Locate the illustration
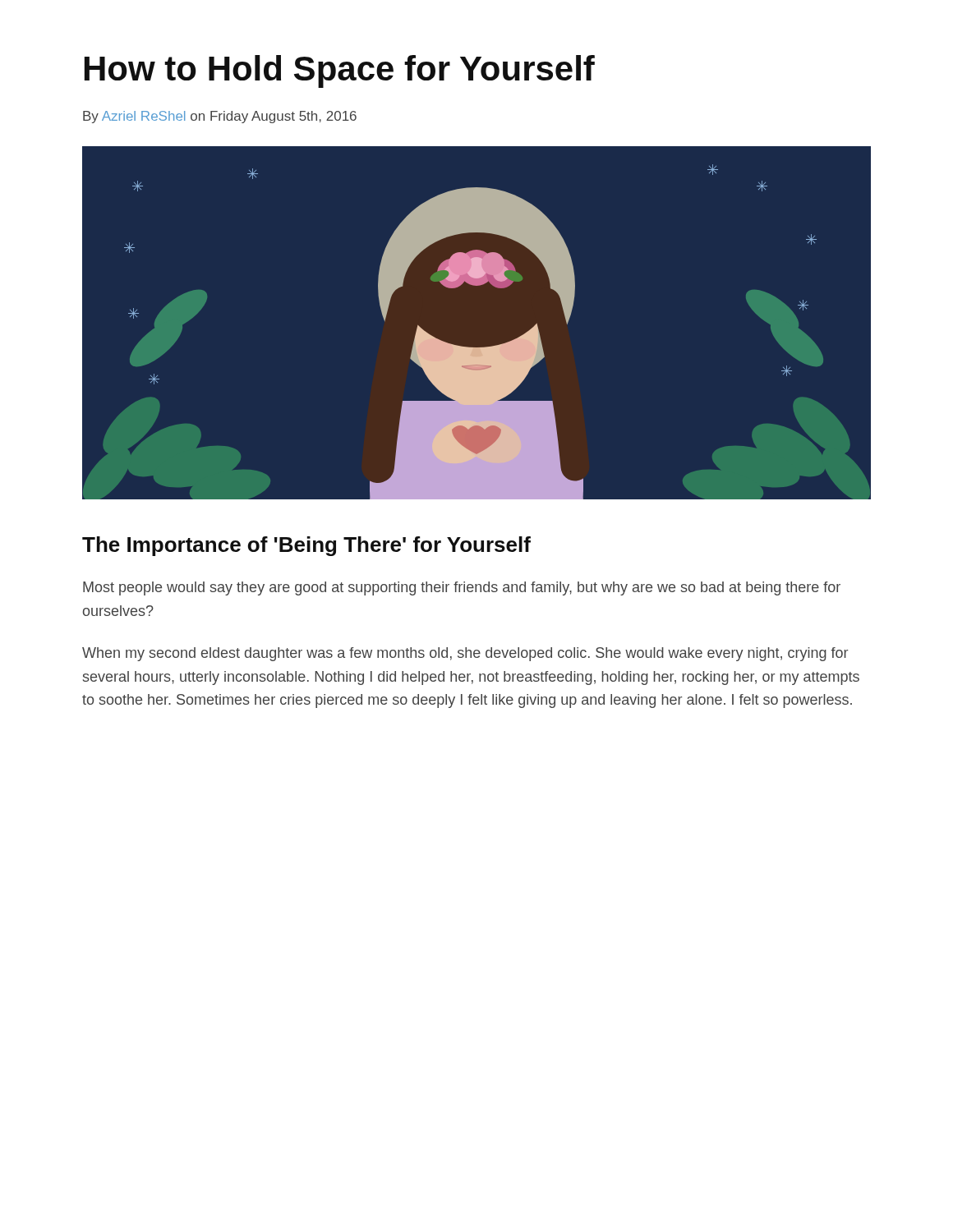Screen dimensions: 1232x953 (x=476, y=323)
